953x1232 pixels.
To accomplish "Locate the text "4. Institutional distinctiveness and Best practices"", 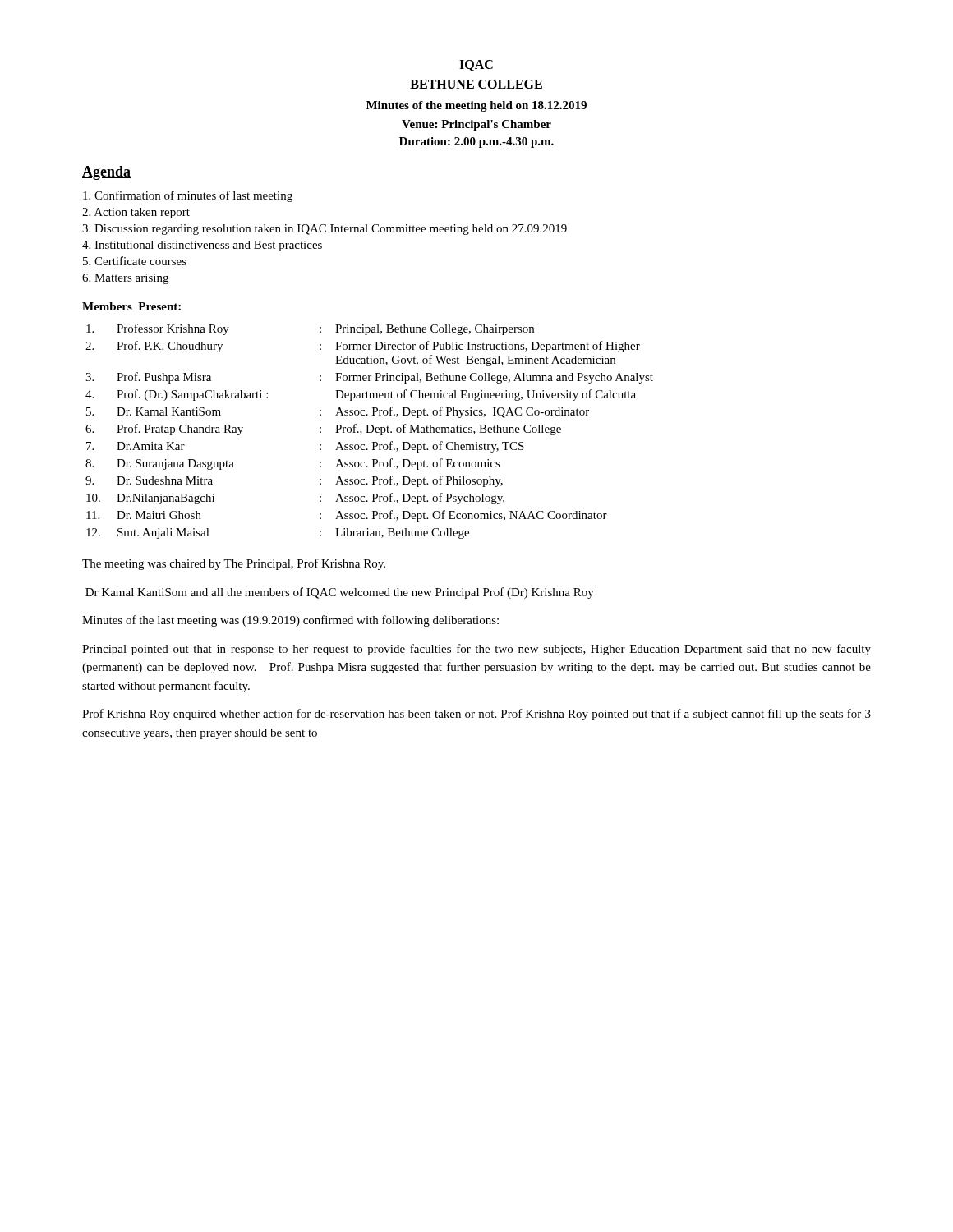I will point(202,245).
